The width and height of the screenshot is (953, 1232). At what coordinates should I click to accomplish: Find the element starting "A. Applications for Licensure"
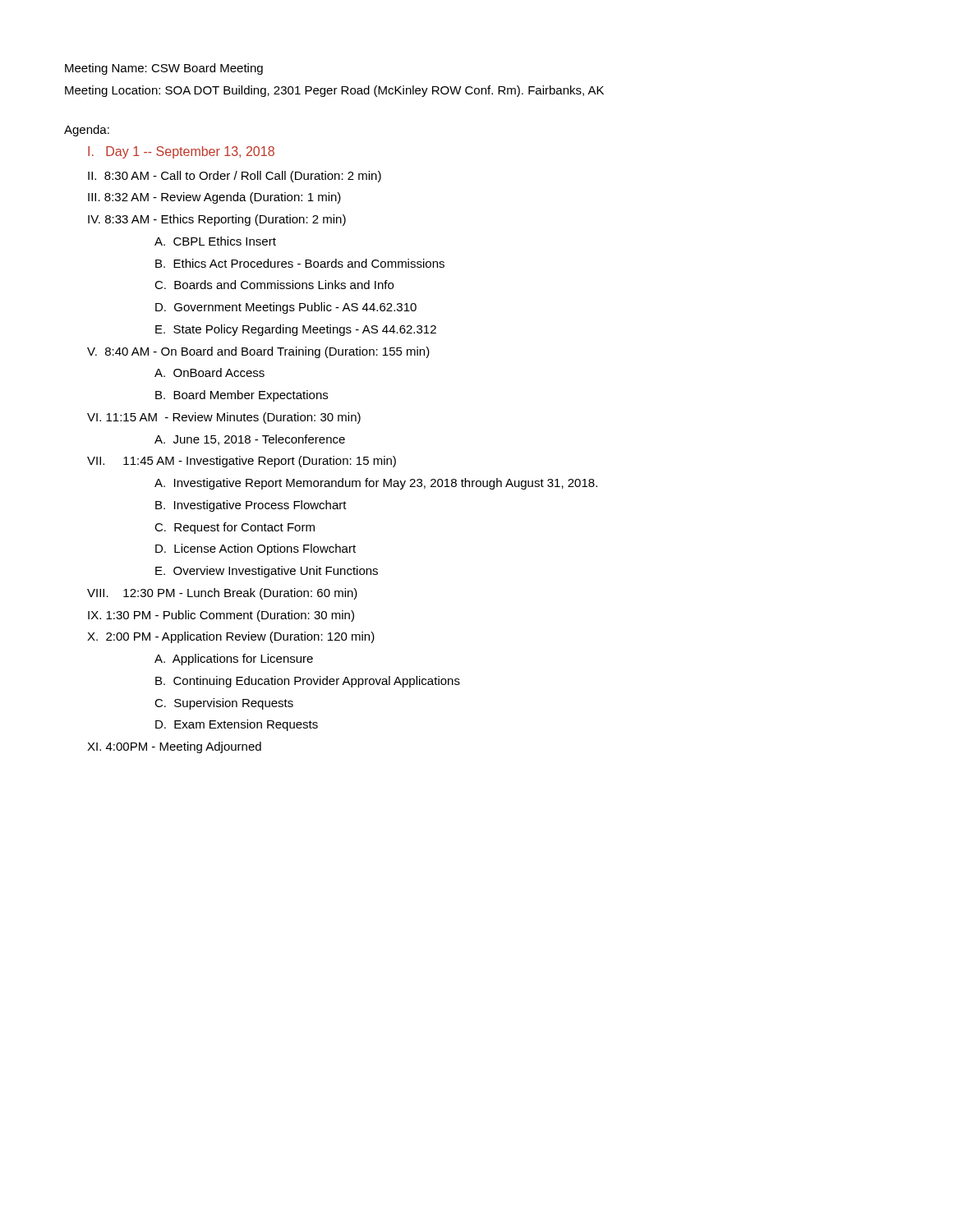(x=234, y=658)
